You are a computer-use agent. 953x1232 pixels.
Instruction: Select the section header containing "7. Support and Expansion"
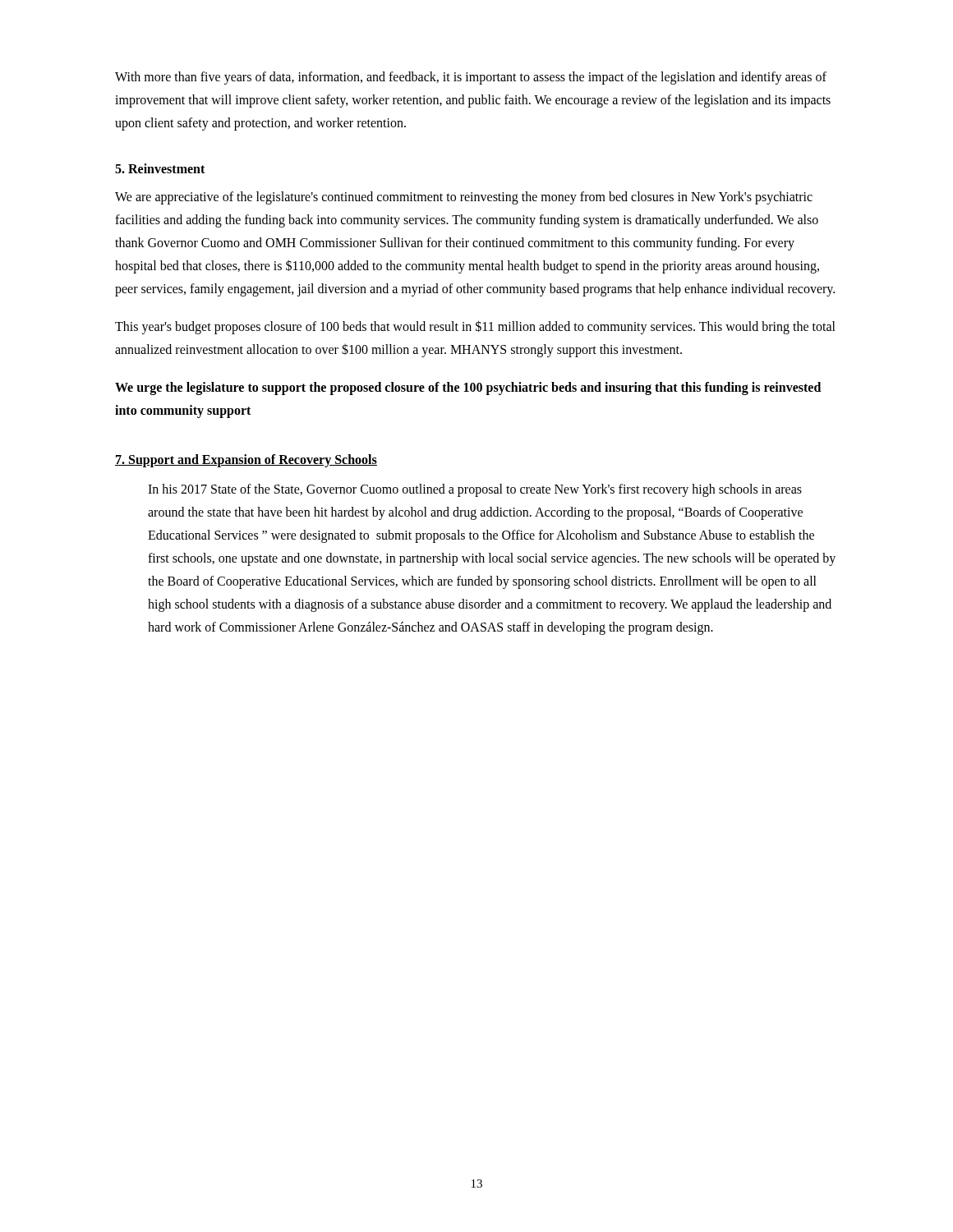[x=246, y=460]
